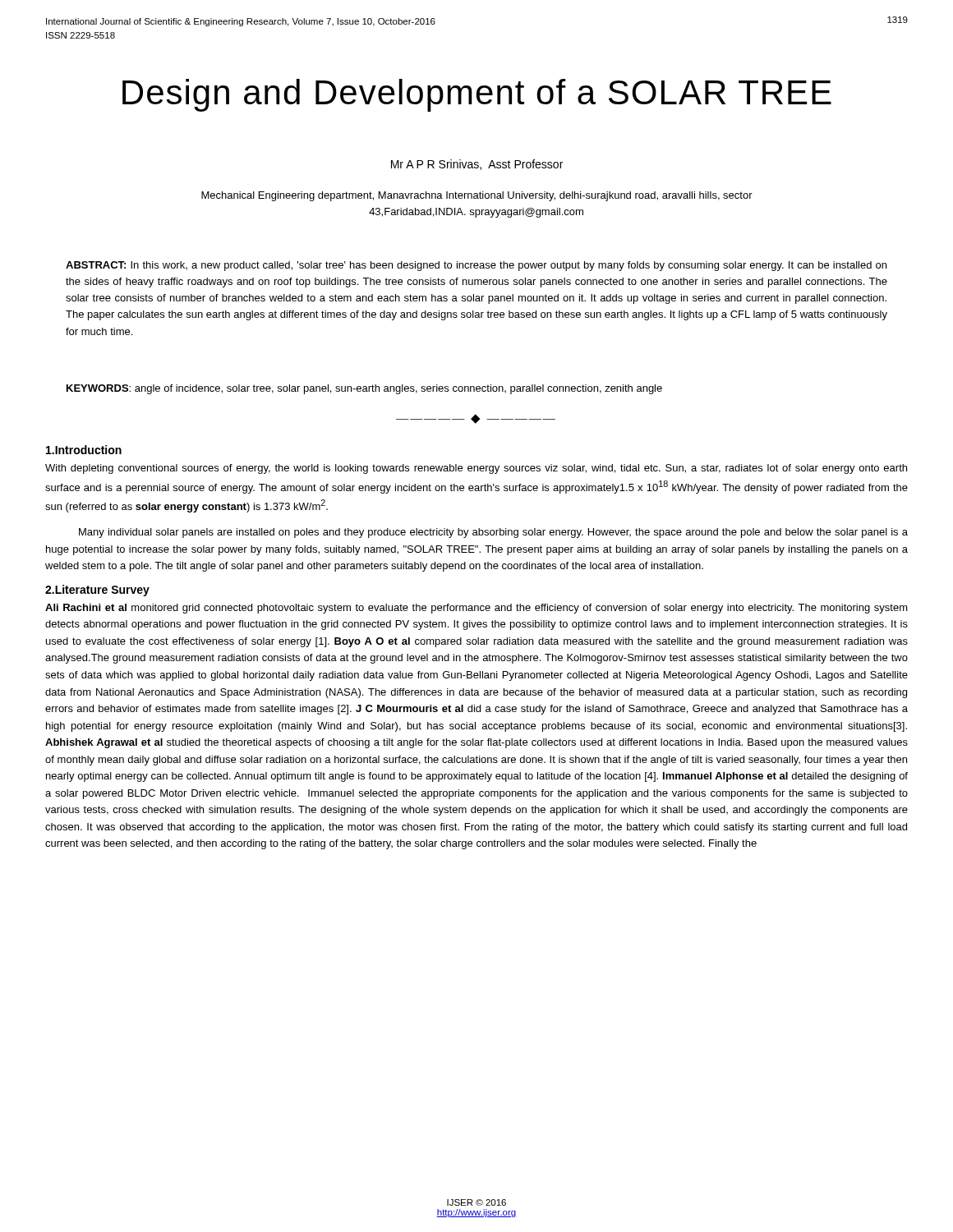Click the passage that begins "Mr A P R"
The image size is (953, 1232).
[x=476, y=164]
